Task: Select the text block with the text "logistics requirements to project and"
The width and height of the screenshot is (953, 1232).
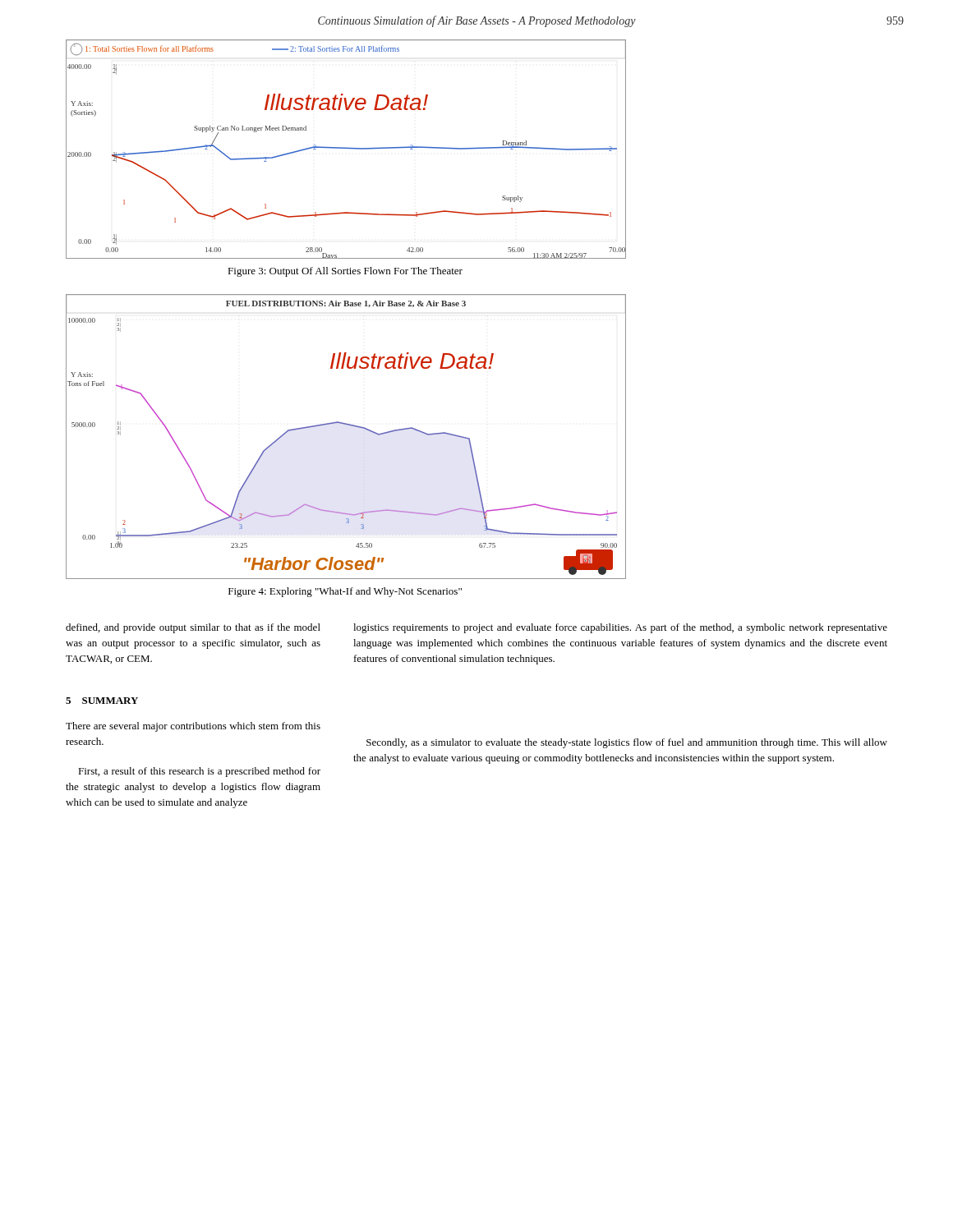Action: pyautogui.click(x=620, y=643)
